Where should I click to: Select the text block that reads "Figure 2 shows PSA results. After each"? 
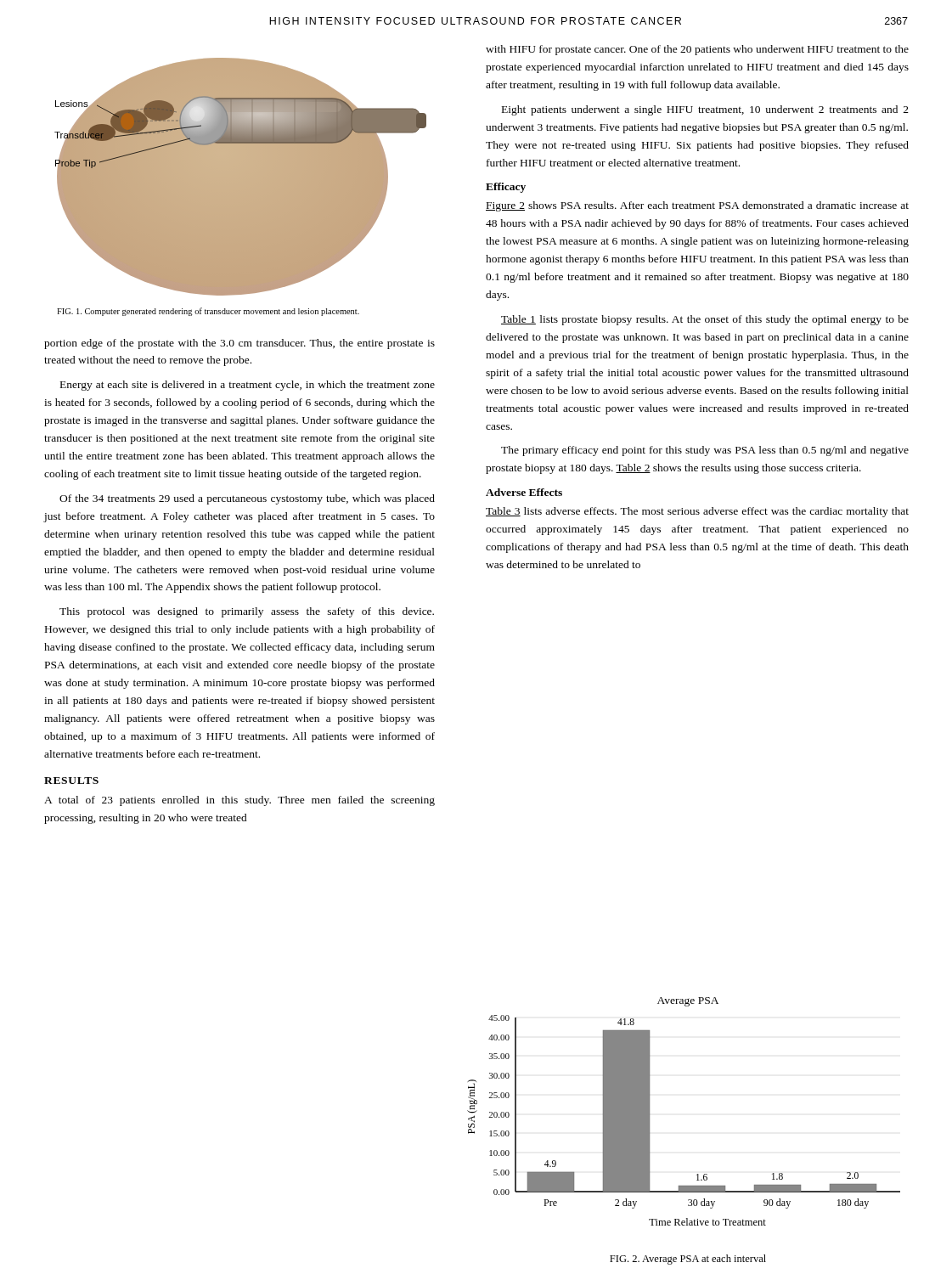point(697,250)
